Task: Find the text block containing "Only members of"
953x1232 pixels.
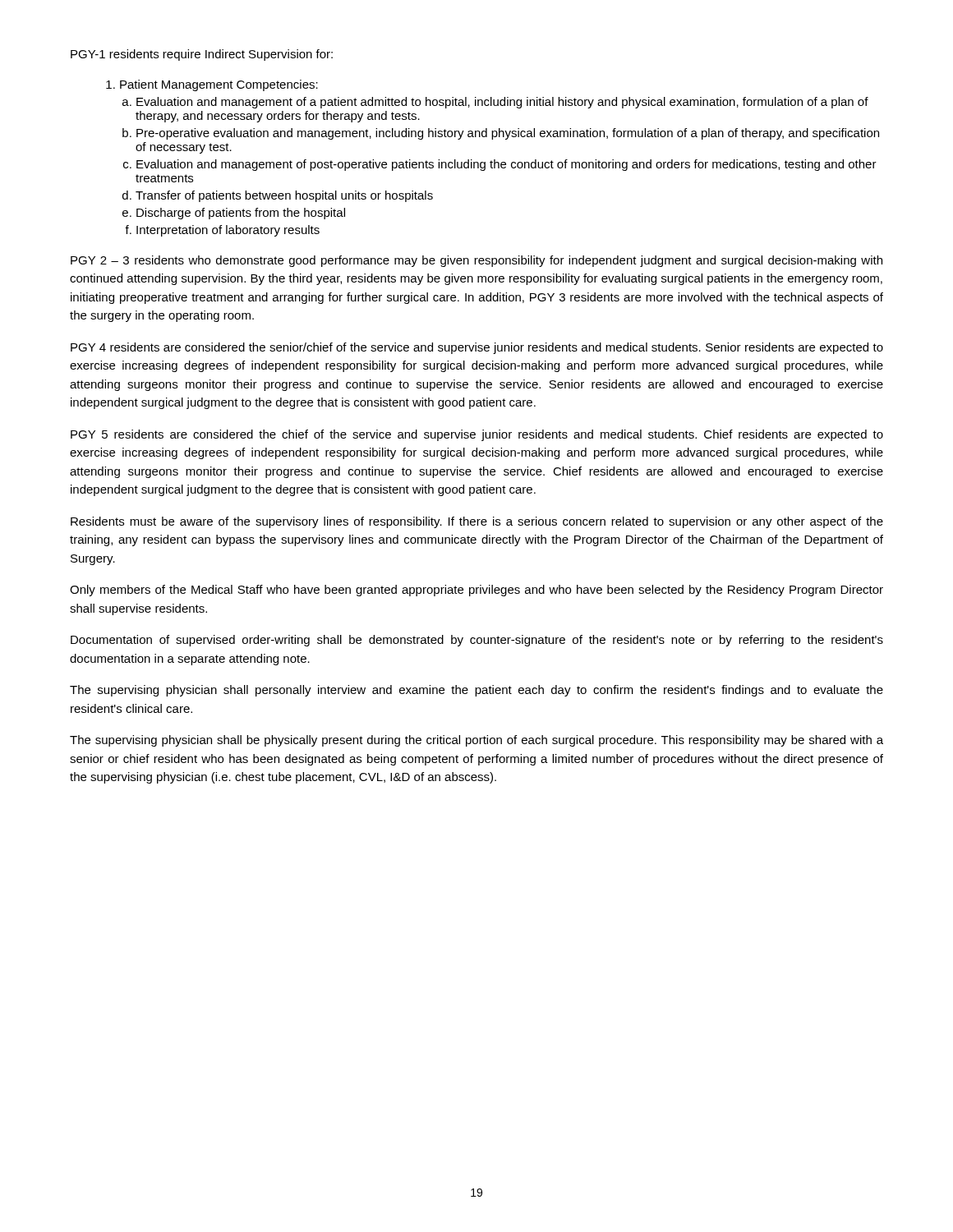Action: coord(476,599)
